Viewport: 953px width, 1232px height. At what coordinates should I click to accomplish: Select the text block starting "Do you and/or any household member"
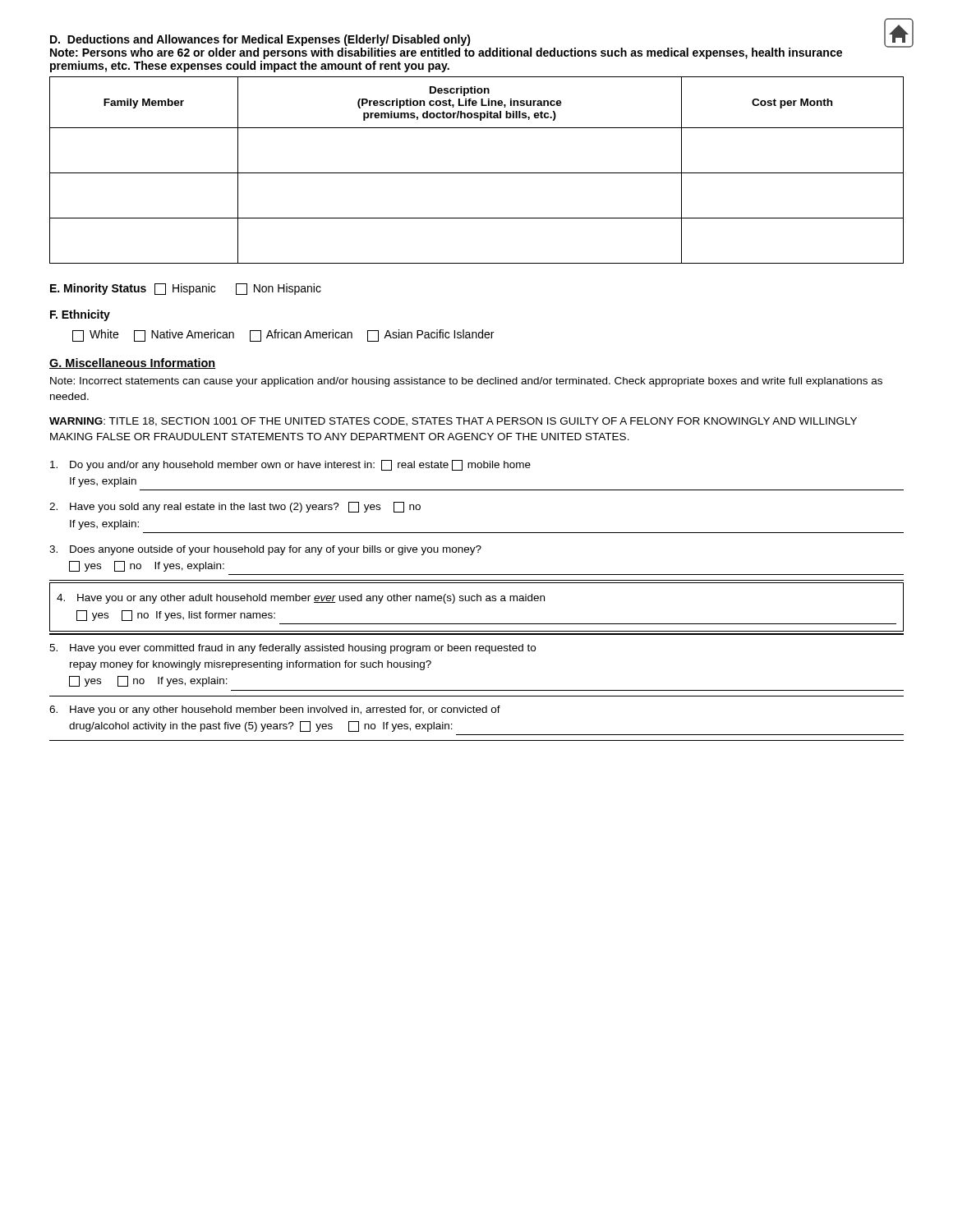tap(476, 474)
